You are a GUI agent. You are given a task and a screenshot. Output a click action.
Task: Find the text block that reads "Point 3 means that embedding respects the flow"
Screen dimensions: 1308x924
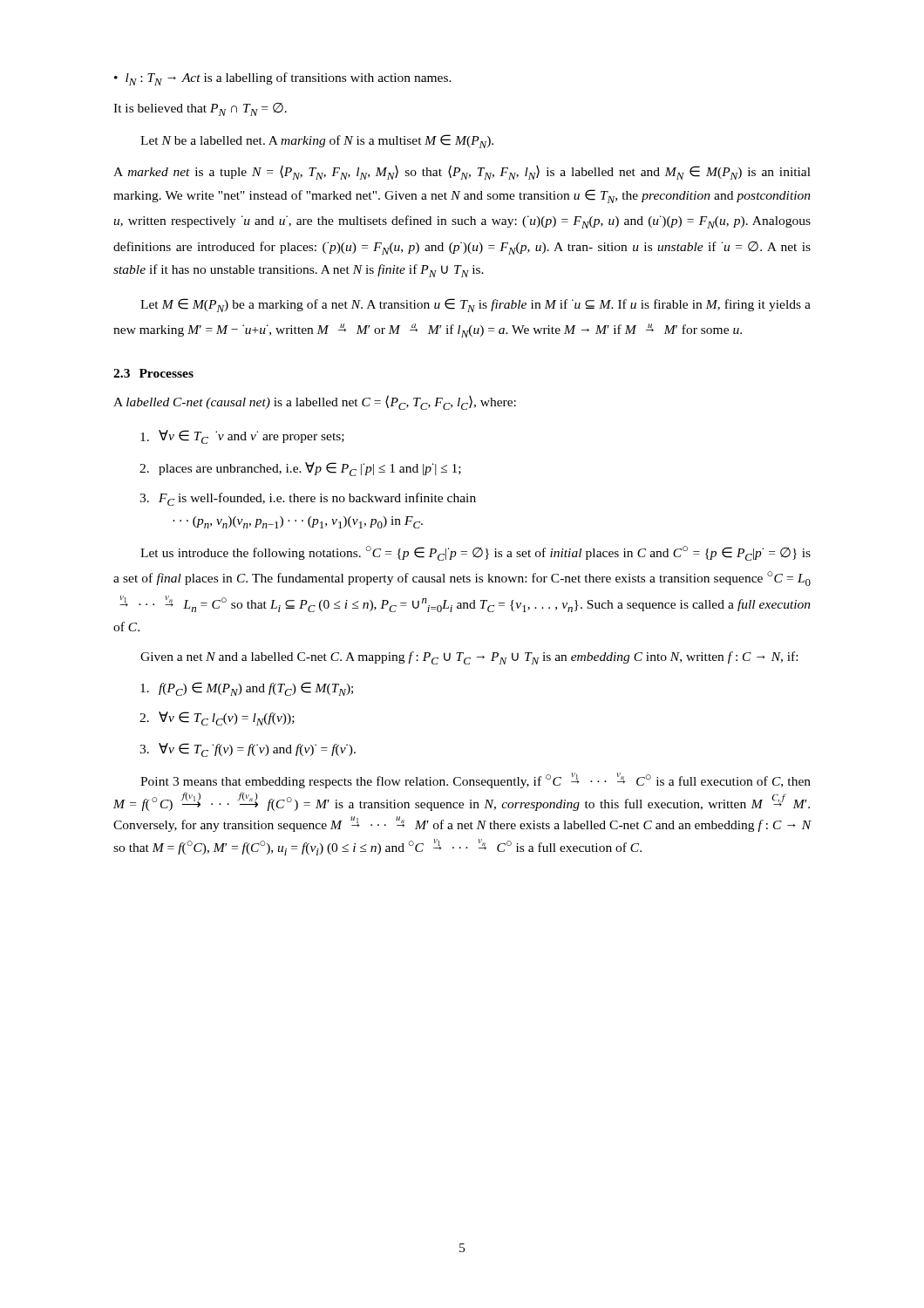(462, 814)
